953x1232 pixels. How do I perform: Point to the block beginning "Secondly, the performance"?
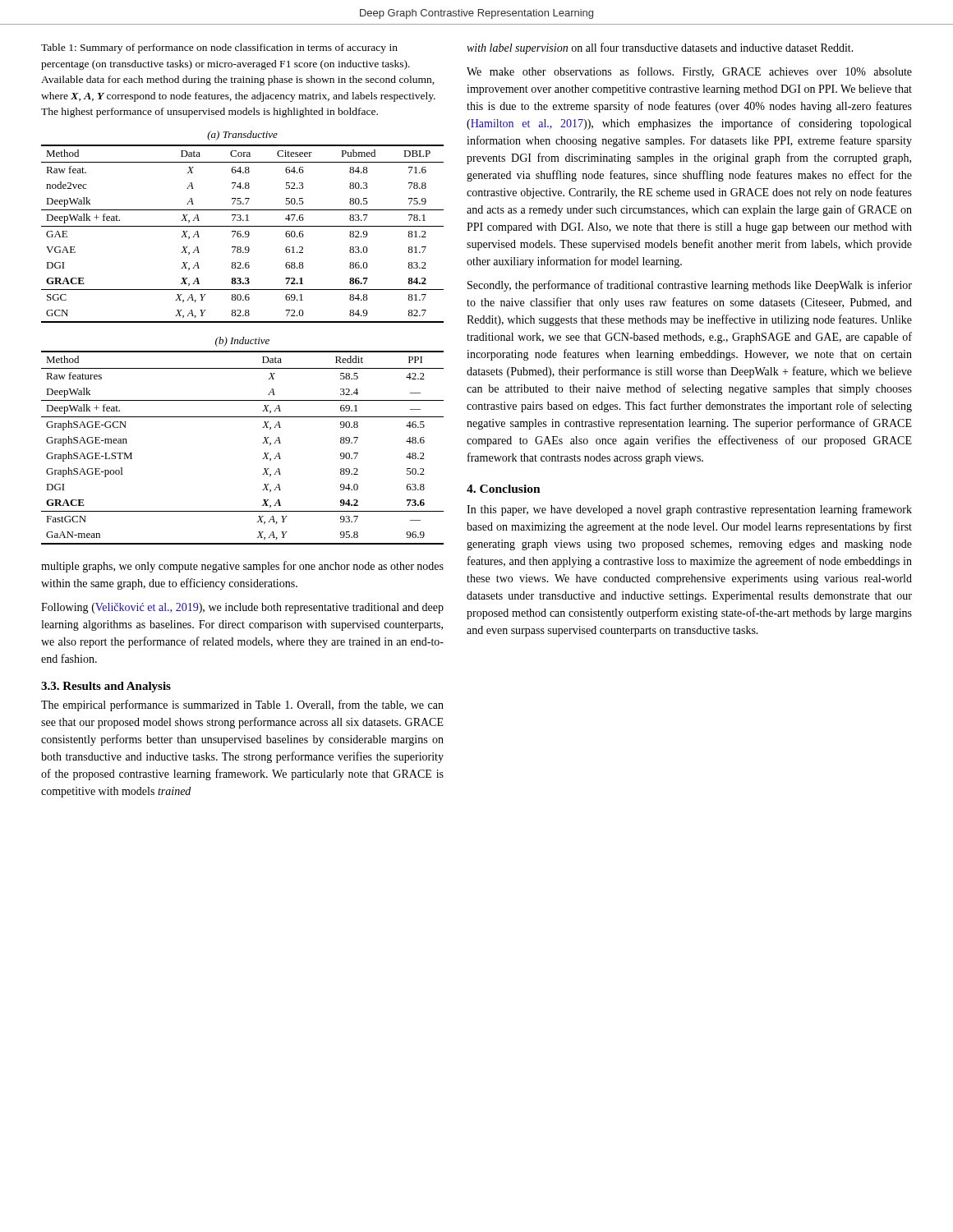point(689,372)
